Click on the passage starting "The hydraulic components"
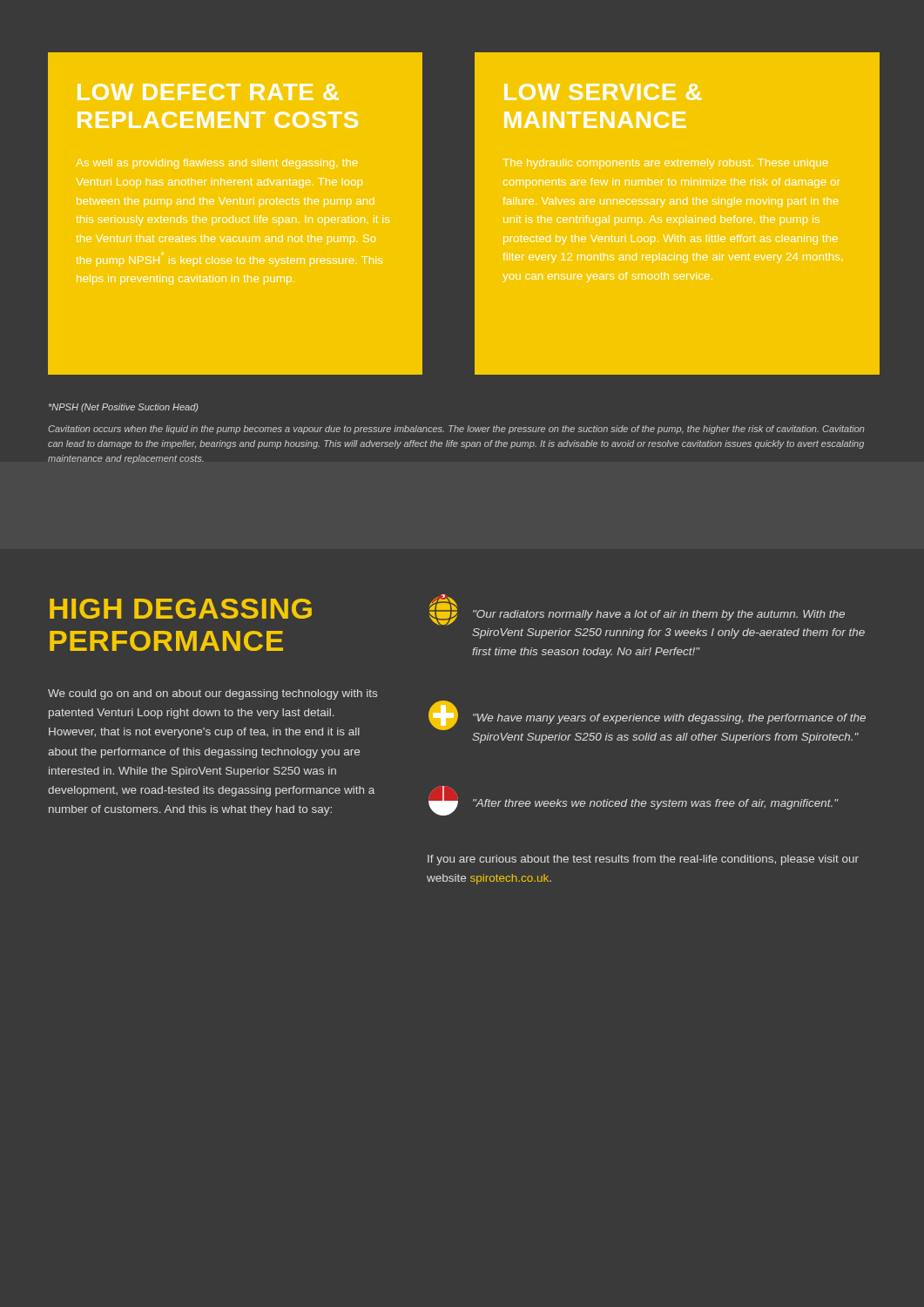Image resolution: width=924 pixels, height=1307 pixels. (677, 220)
